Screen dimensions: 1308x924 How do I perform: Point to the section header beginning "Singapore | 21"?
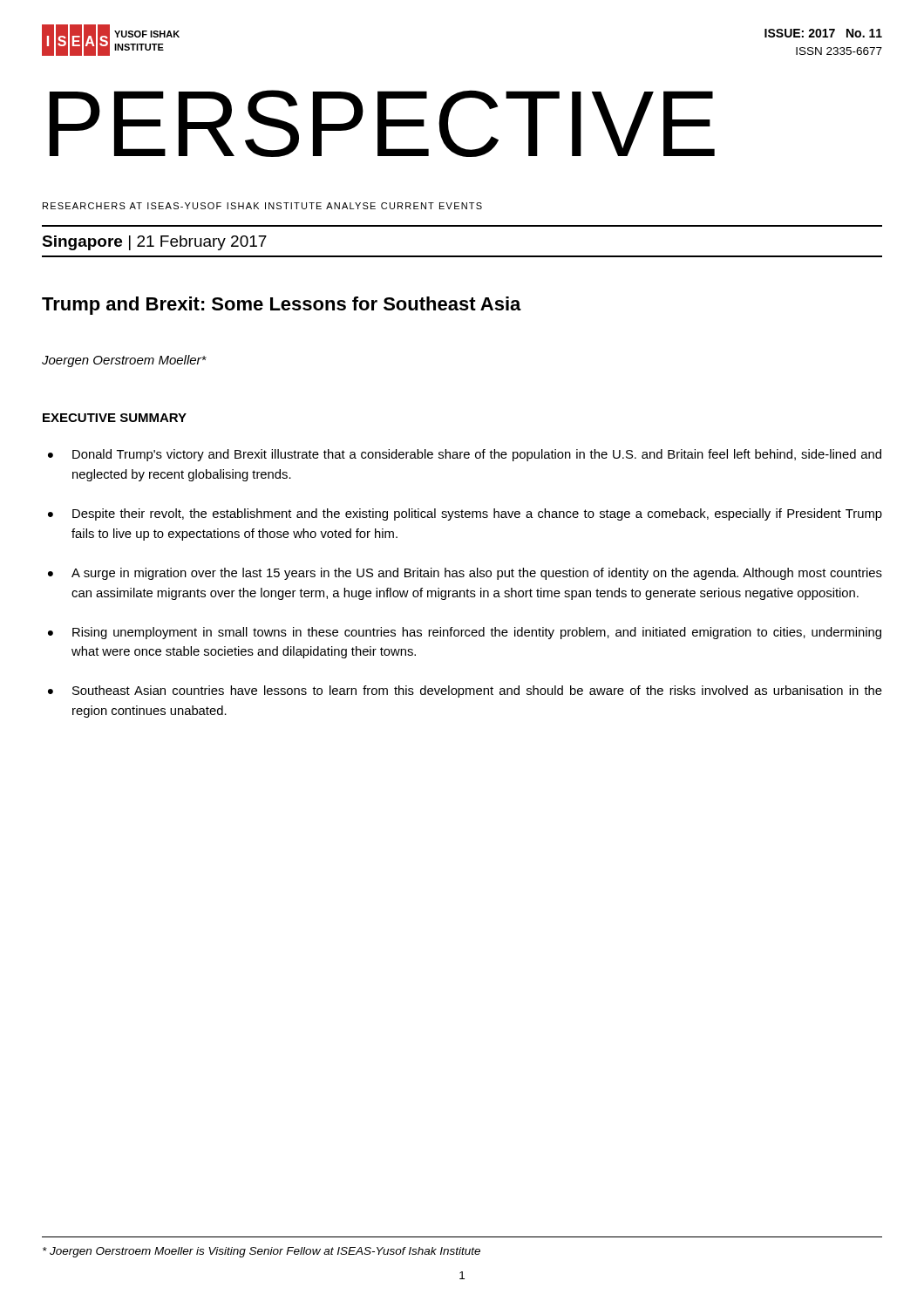tap(154, 241)
